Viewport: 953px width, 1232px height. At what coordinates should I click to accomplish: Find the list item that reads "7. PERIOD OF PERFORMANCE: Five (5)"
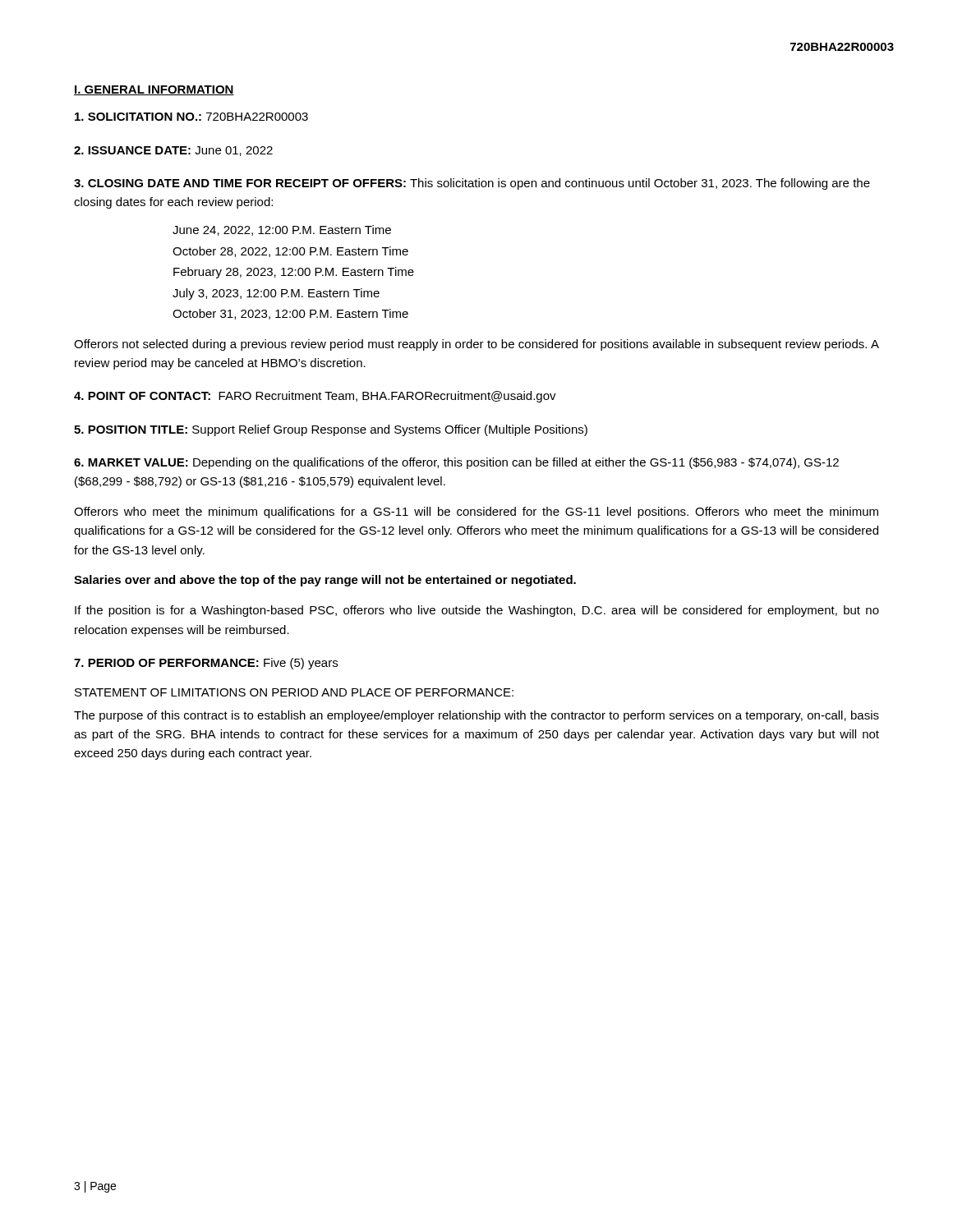476,709
